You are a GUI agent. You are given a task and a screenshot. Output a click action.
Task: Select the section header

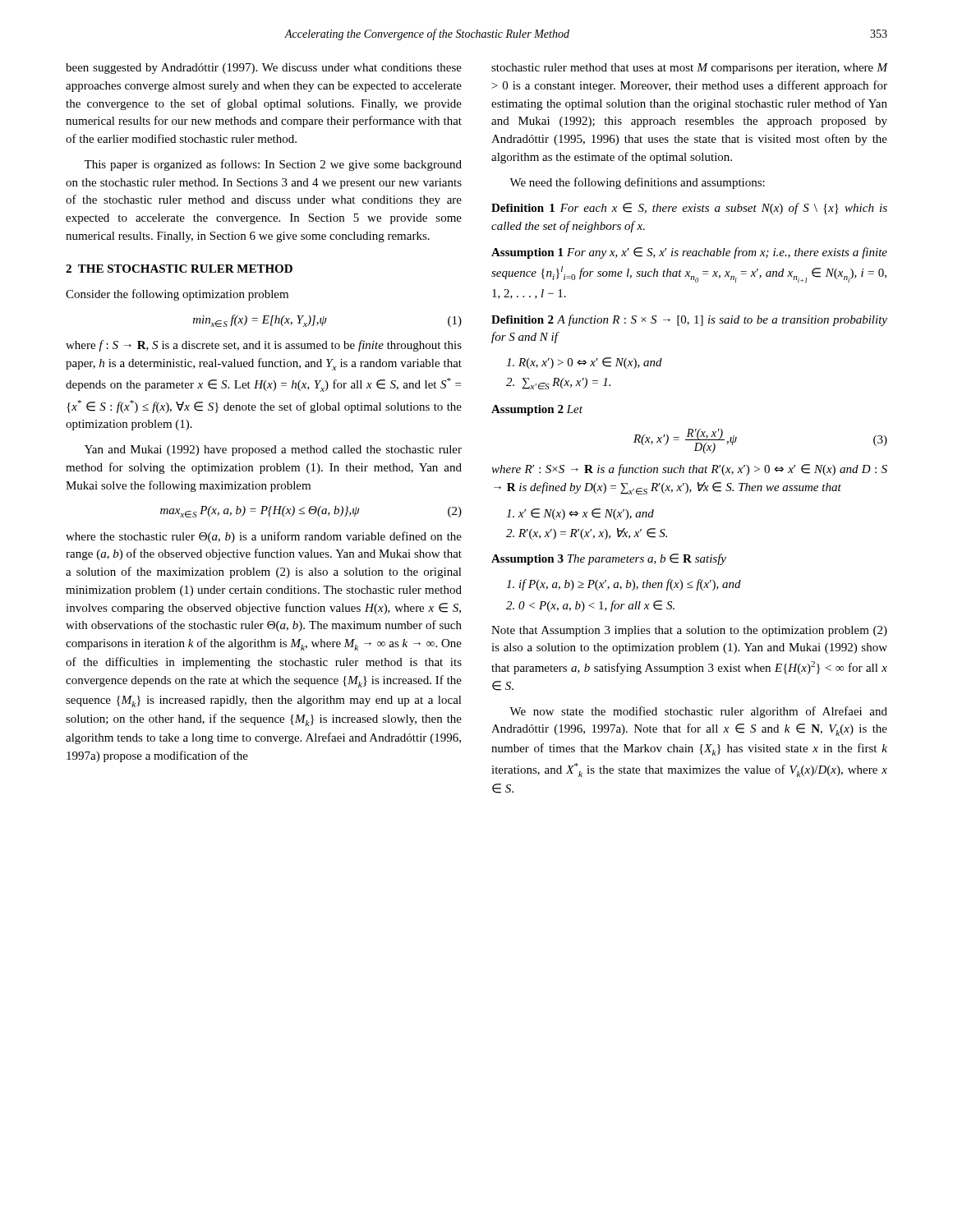click(179, 268)
